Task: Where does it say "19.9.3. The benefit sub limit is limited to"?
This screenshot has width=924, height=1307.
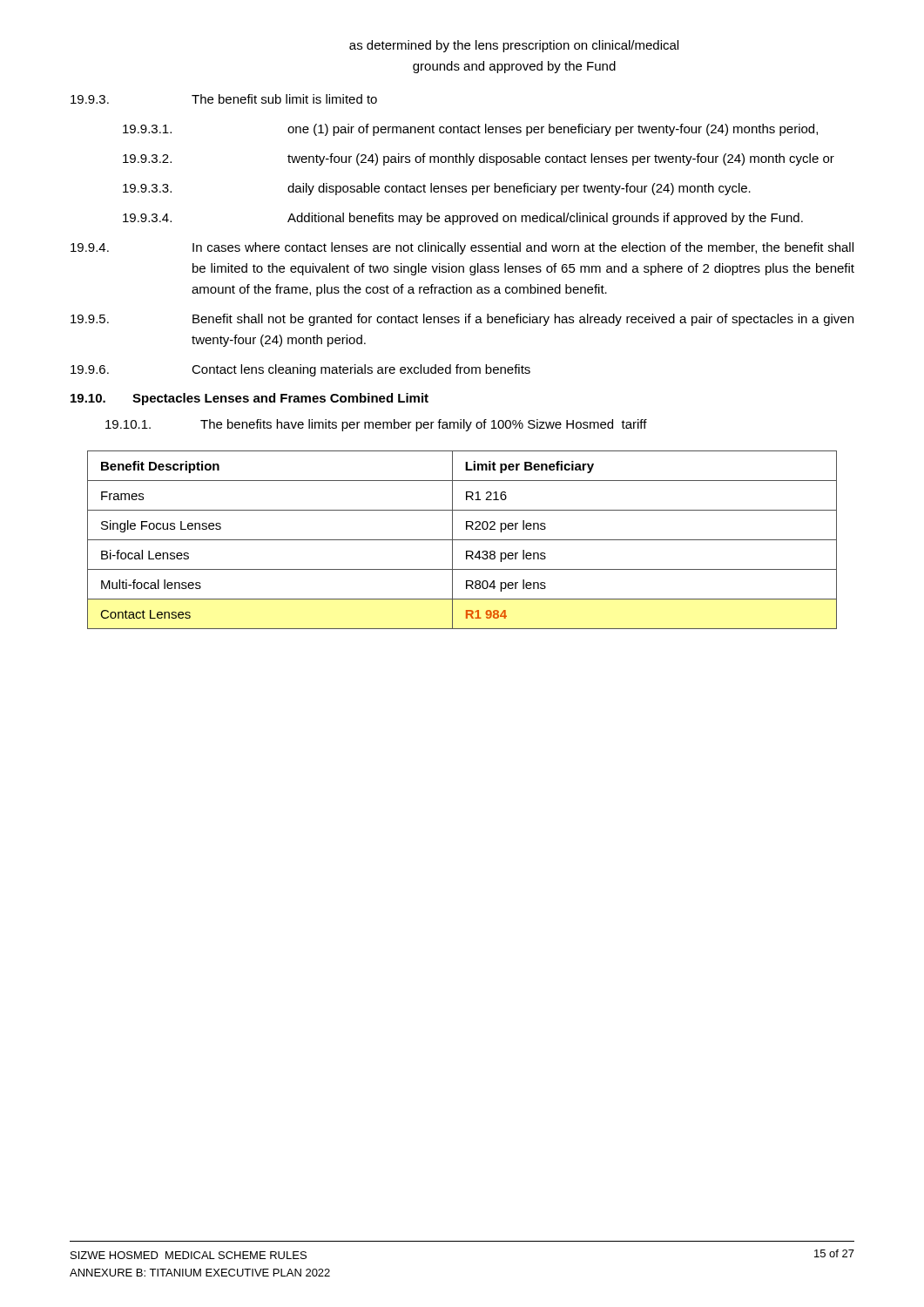Action: [224, 99]
